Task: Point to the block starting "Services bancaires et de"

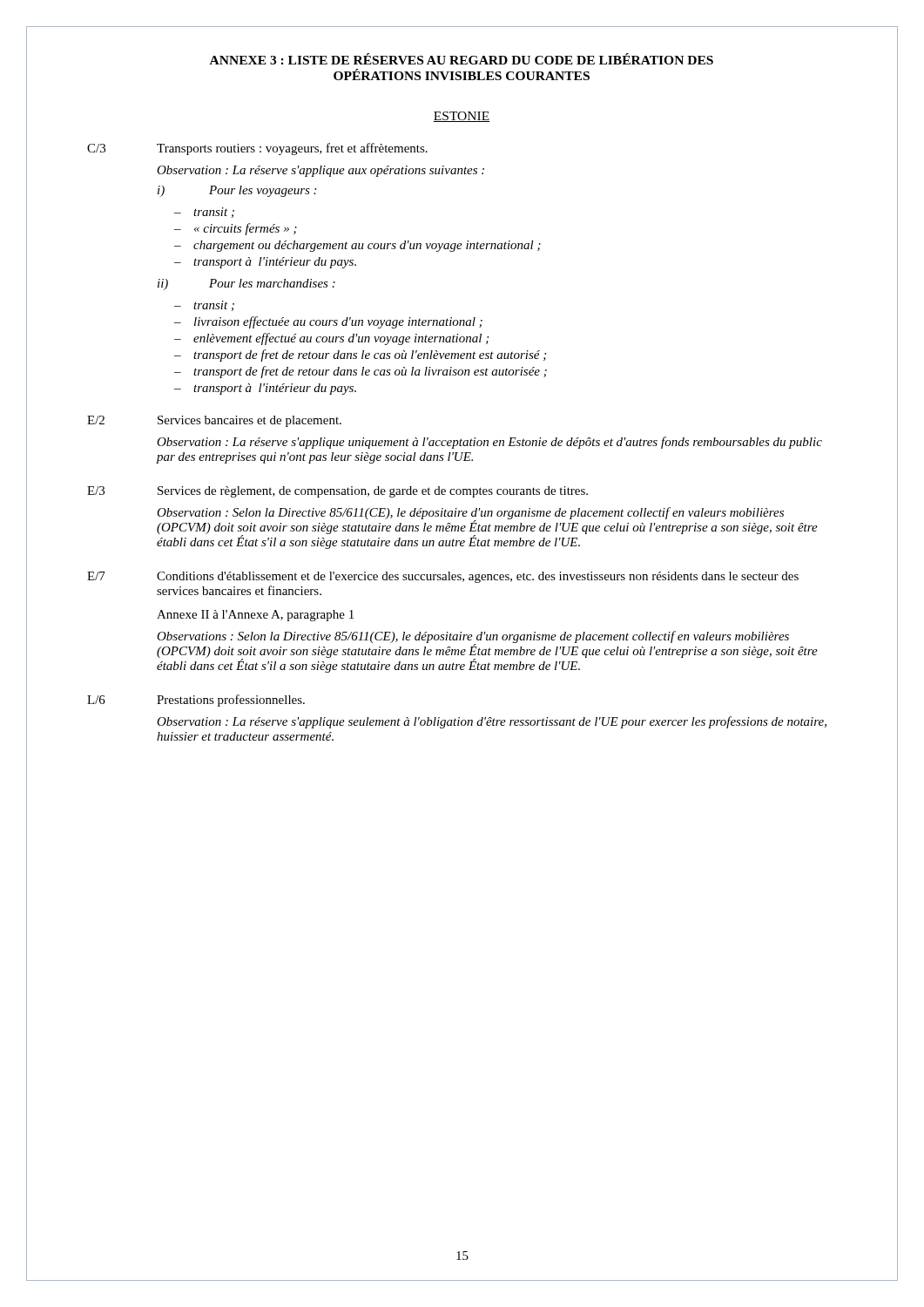Action: click(x=496, y=439)
